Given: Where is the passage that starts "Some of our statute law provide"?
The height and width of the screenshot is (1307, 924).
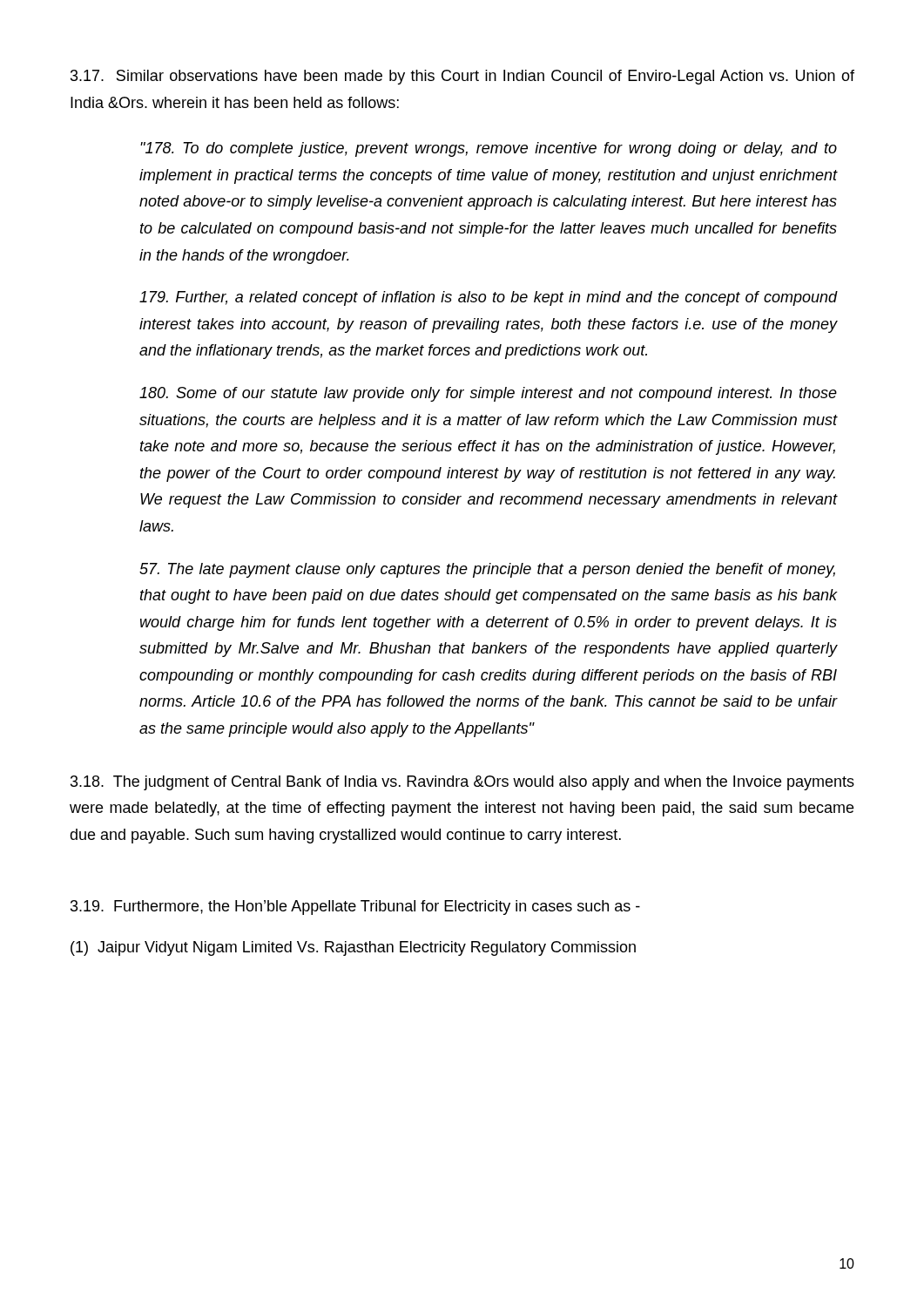Looking at the screenshot, I should [x=488, y=460].
